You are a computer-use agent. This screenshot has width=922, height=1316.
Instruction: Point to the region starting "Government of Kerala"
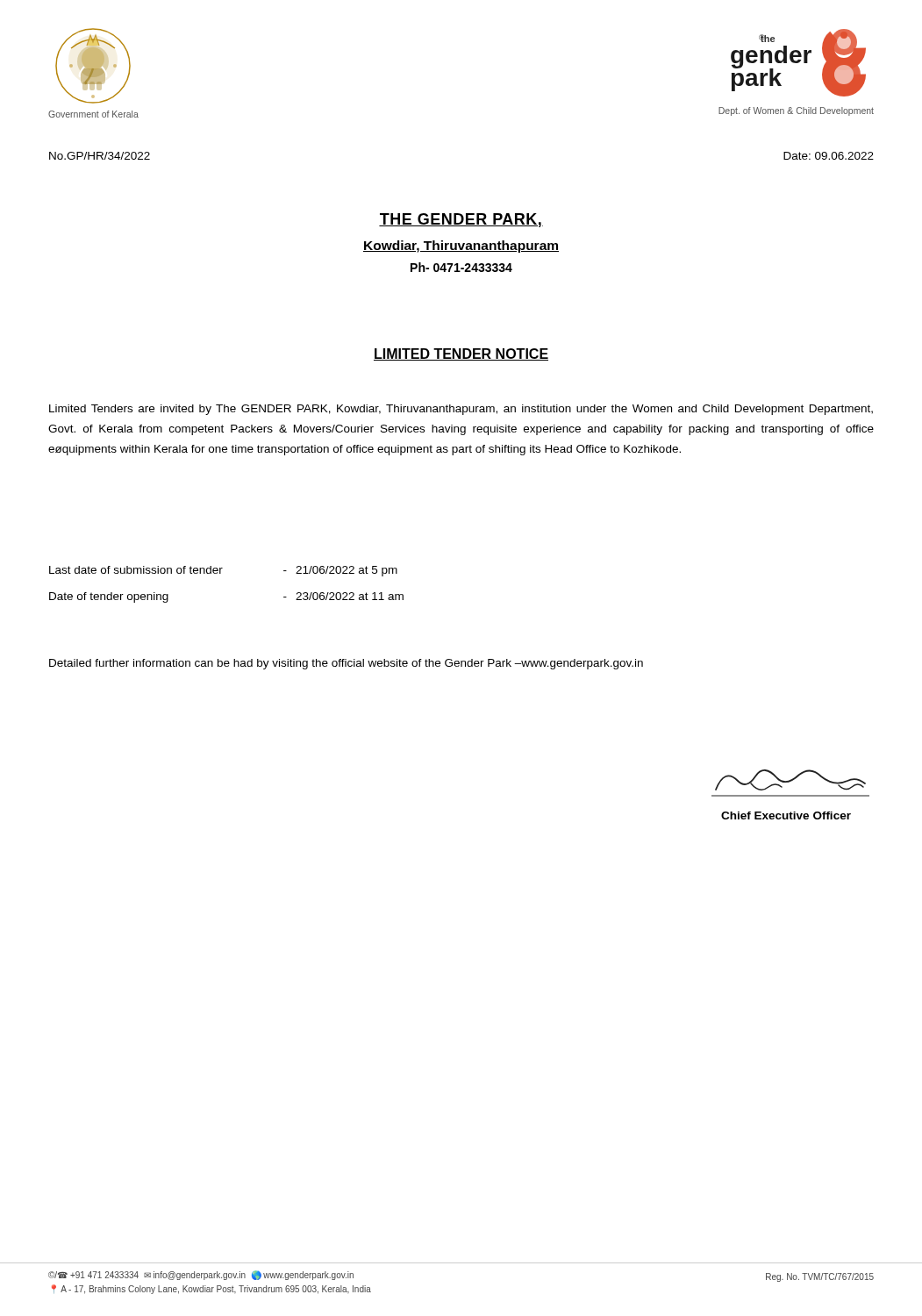point(93,114)
